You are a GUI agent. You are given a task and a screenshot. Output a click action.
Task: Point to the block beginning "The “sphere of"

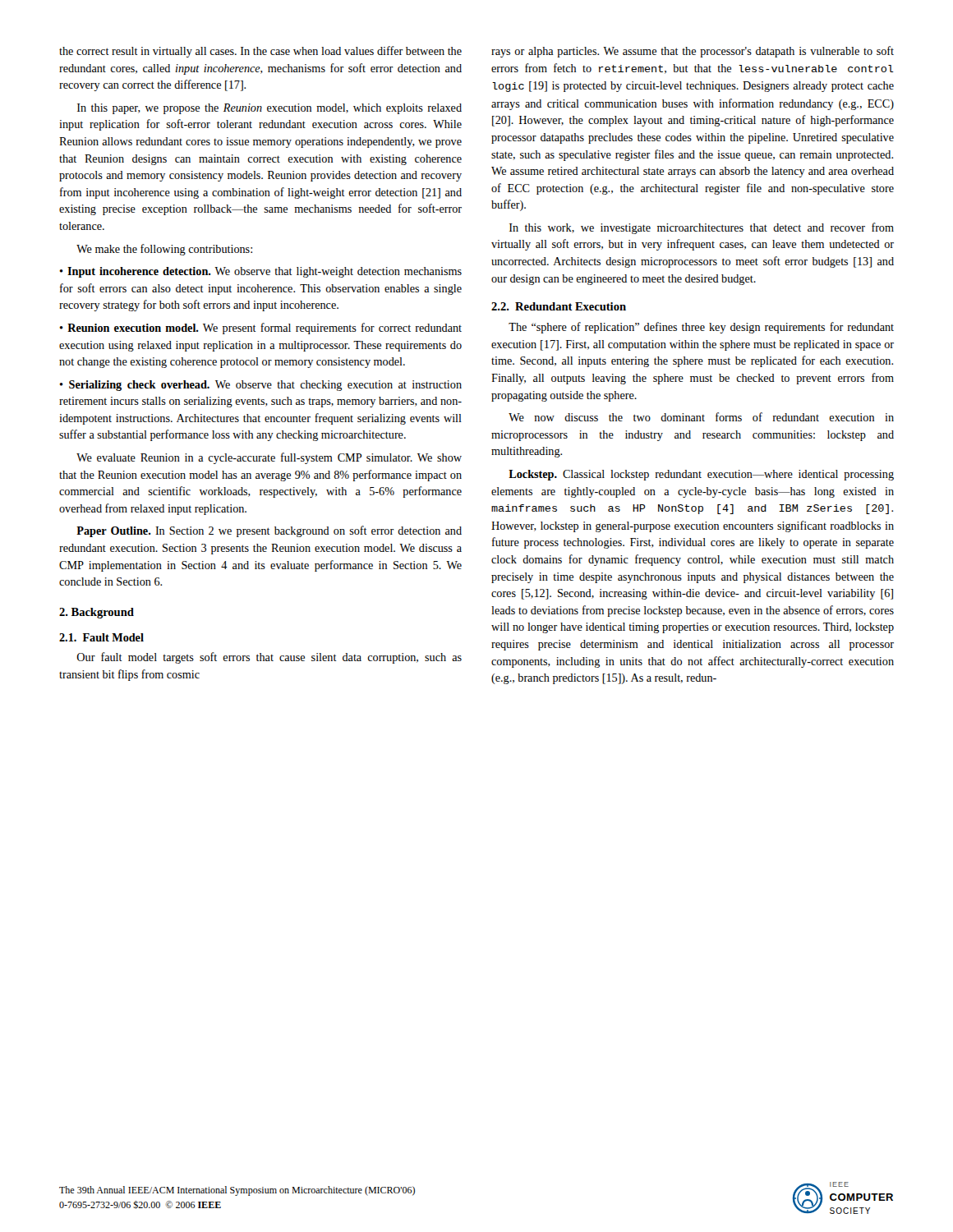coord(693,361)
